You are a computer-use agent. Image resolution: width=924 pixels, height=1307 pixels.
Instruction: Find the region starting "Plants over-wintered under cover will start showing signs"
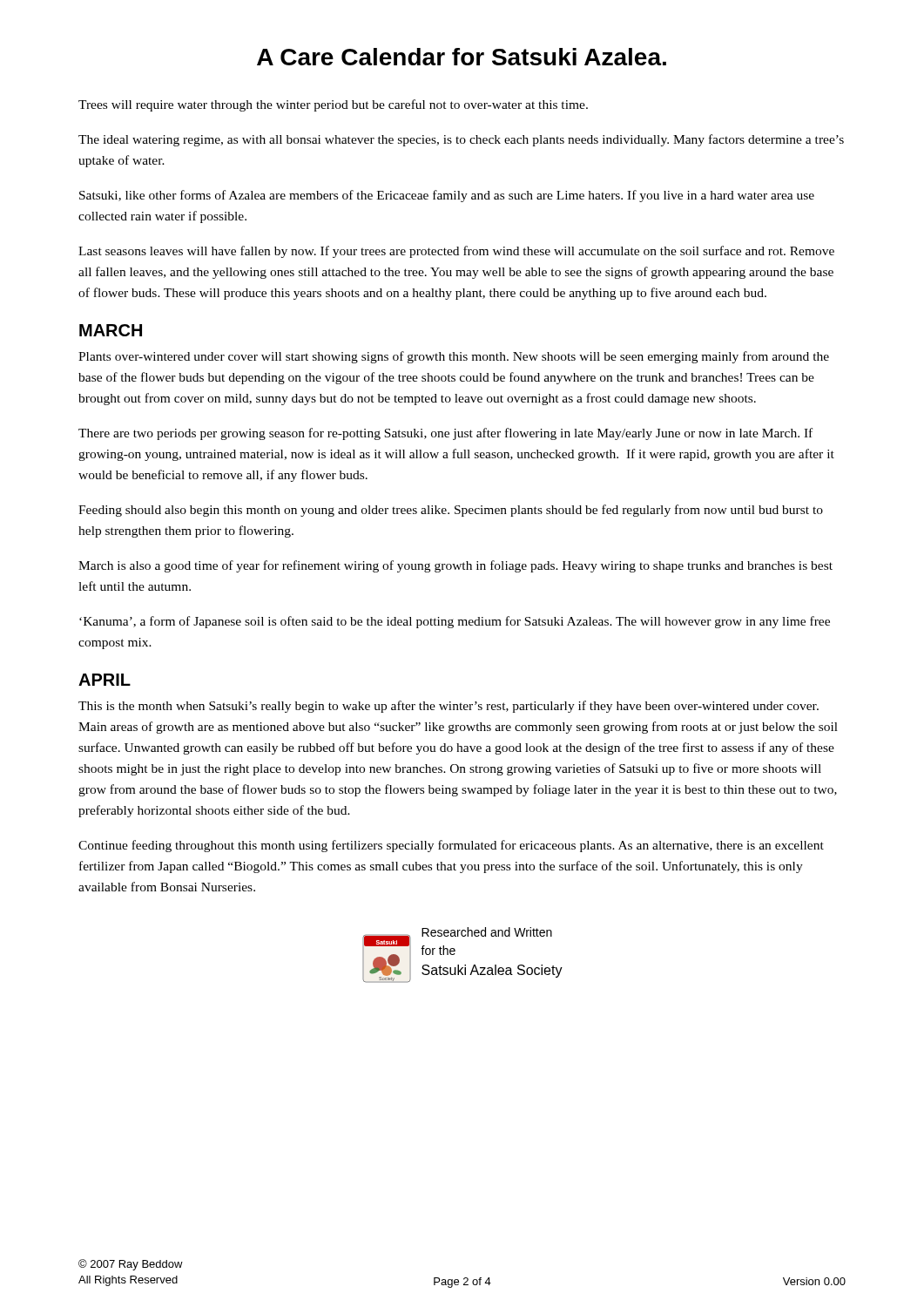pyautogui.click(x=454, y=377)
